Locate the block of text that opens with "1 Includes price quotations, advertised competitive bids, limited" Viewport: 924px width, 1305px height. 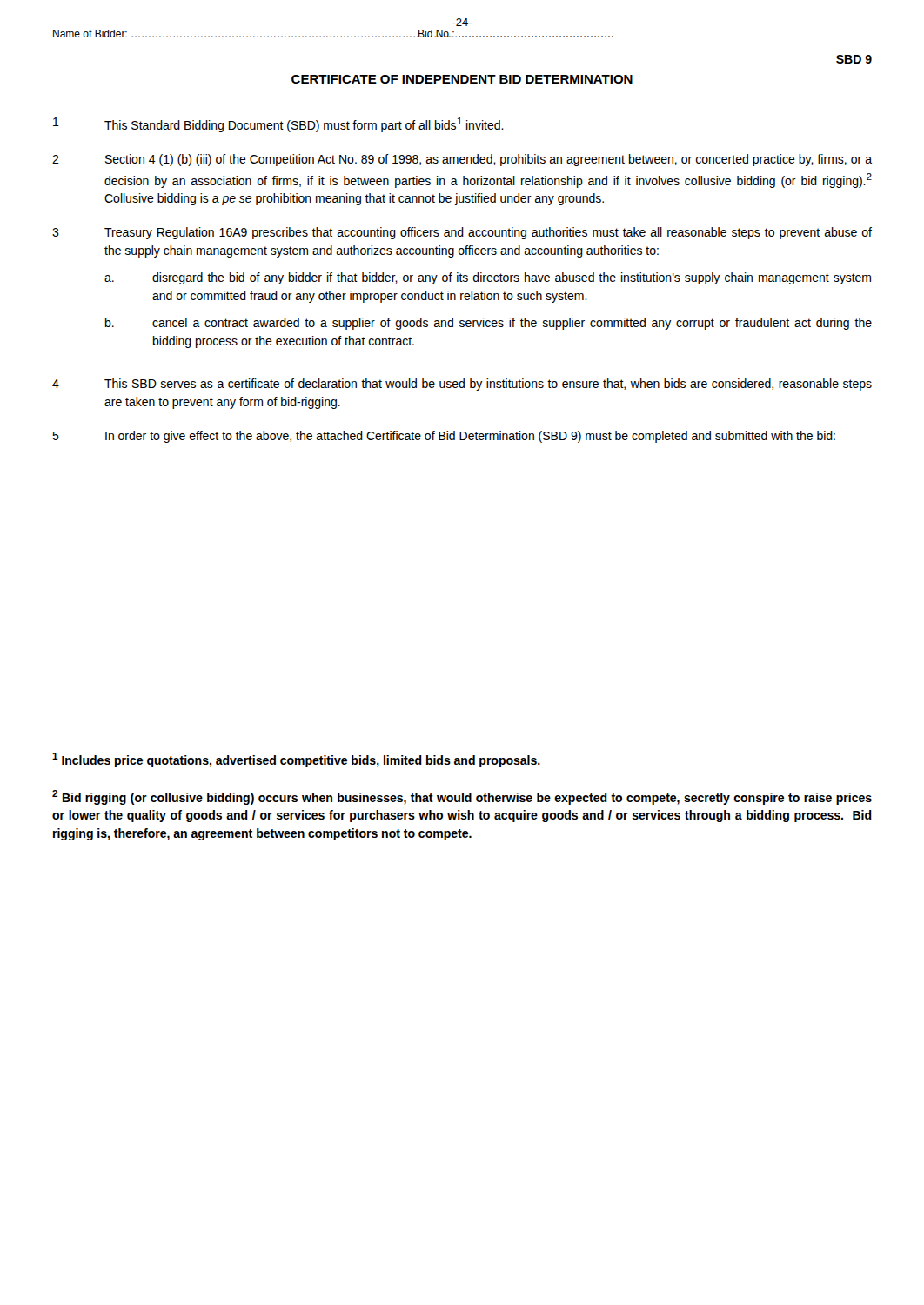296,759
